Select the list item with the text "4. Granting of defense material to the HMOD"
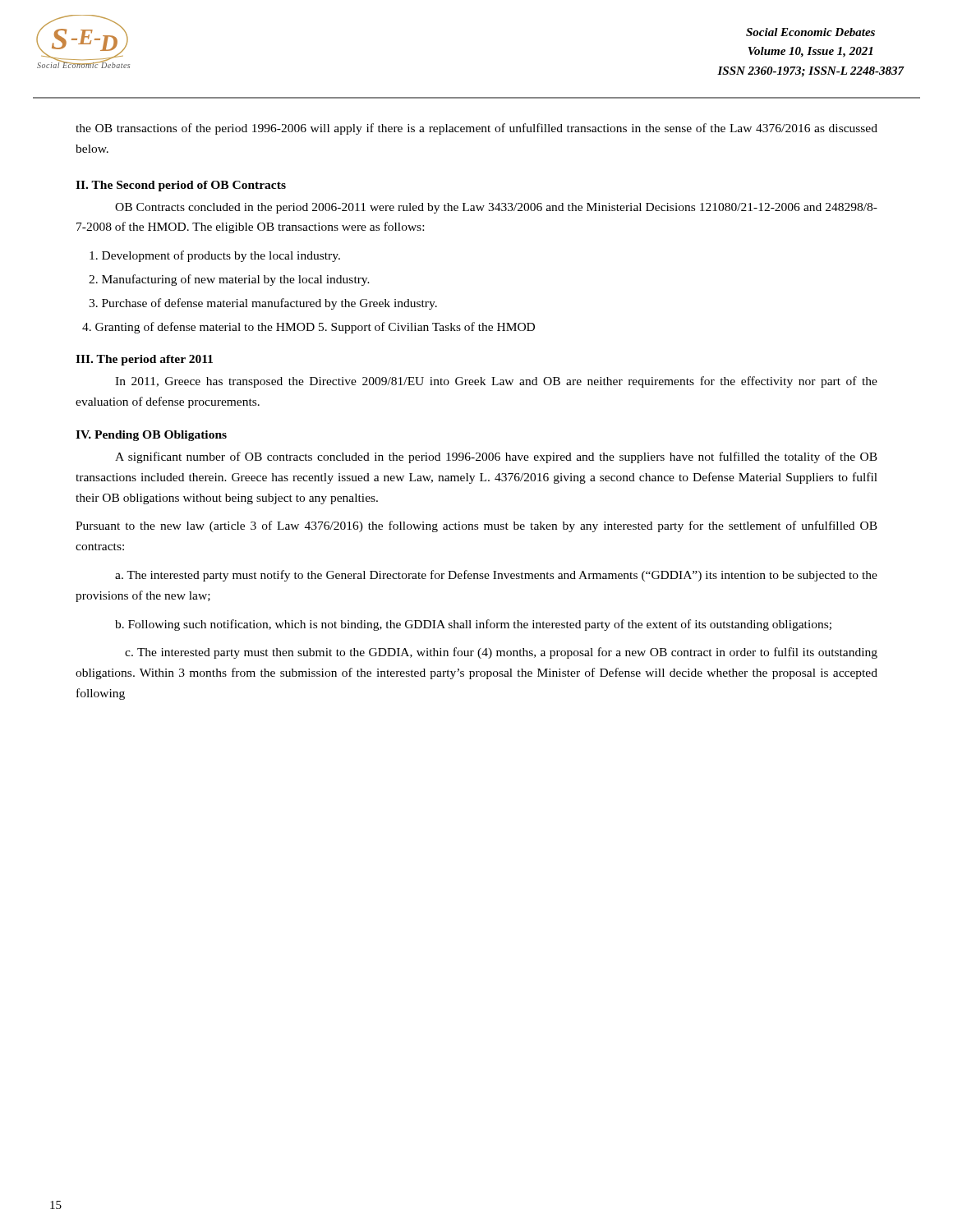 tap(309, 326)
